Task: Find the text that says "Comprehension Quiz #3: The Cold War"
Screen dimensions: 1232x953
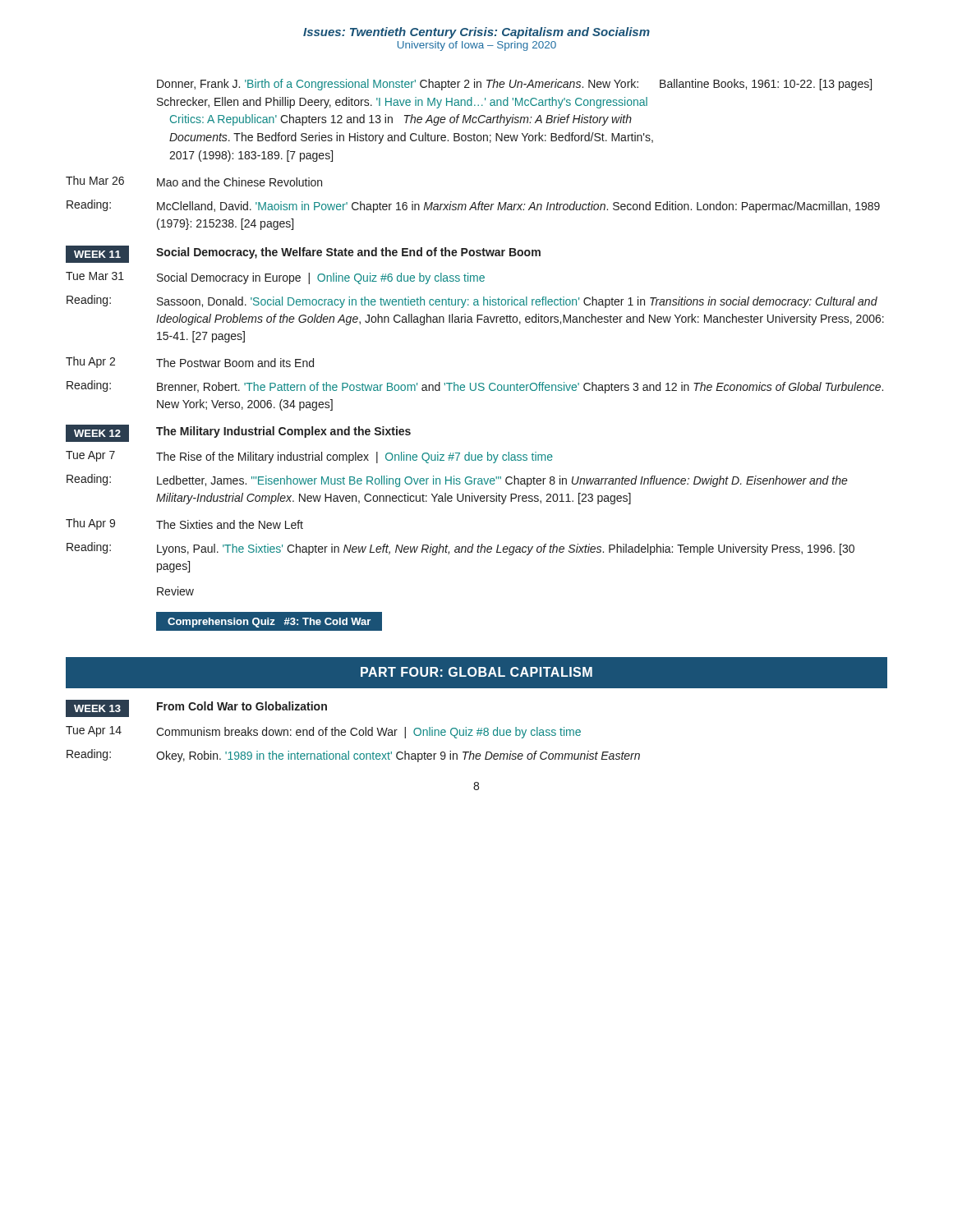Action: (269, 622)
